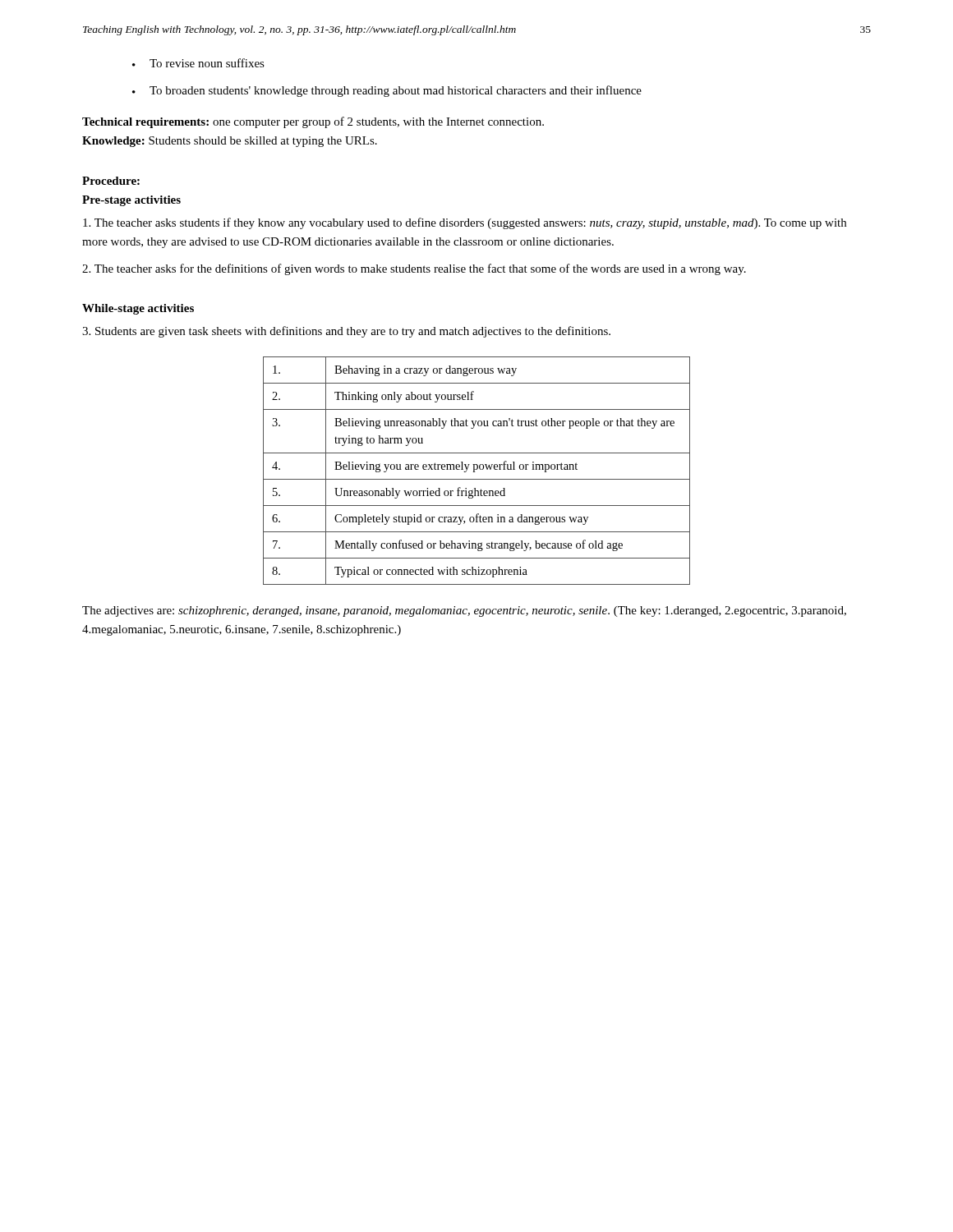Where is the passage that starts "Students are given"?
The width and height of the screenshot is (953, 1232).
coord(347,331)
